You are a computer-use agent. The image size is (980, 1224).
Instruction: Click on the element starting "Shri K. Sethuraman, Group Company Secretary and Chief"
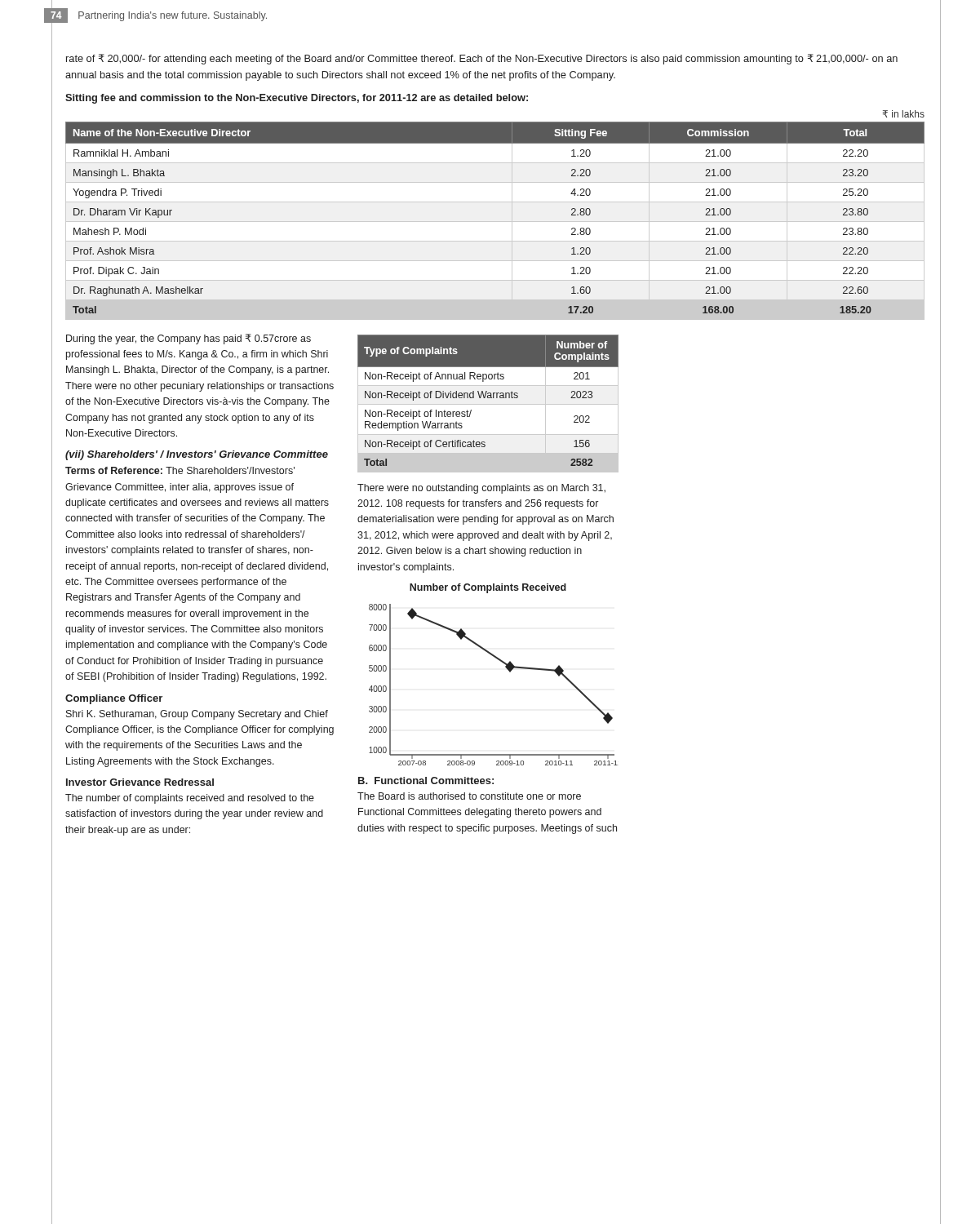coord(200,737)
